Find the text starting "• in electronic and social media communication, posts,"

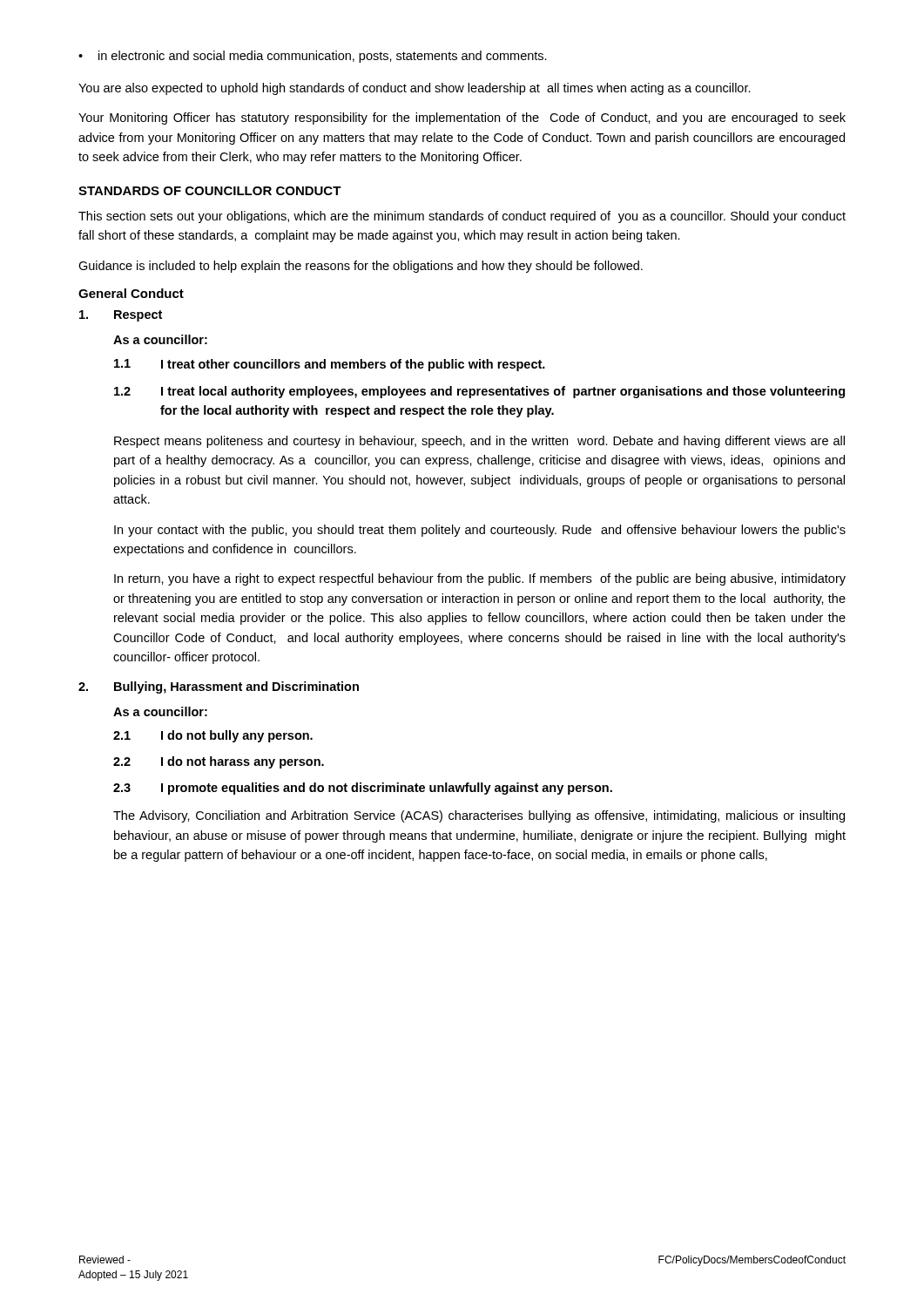[313, 57]
